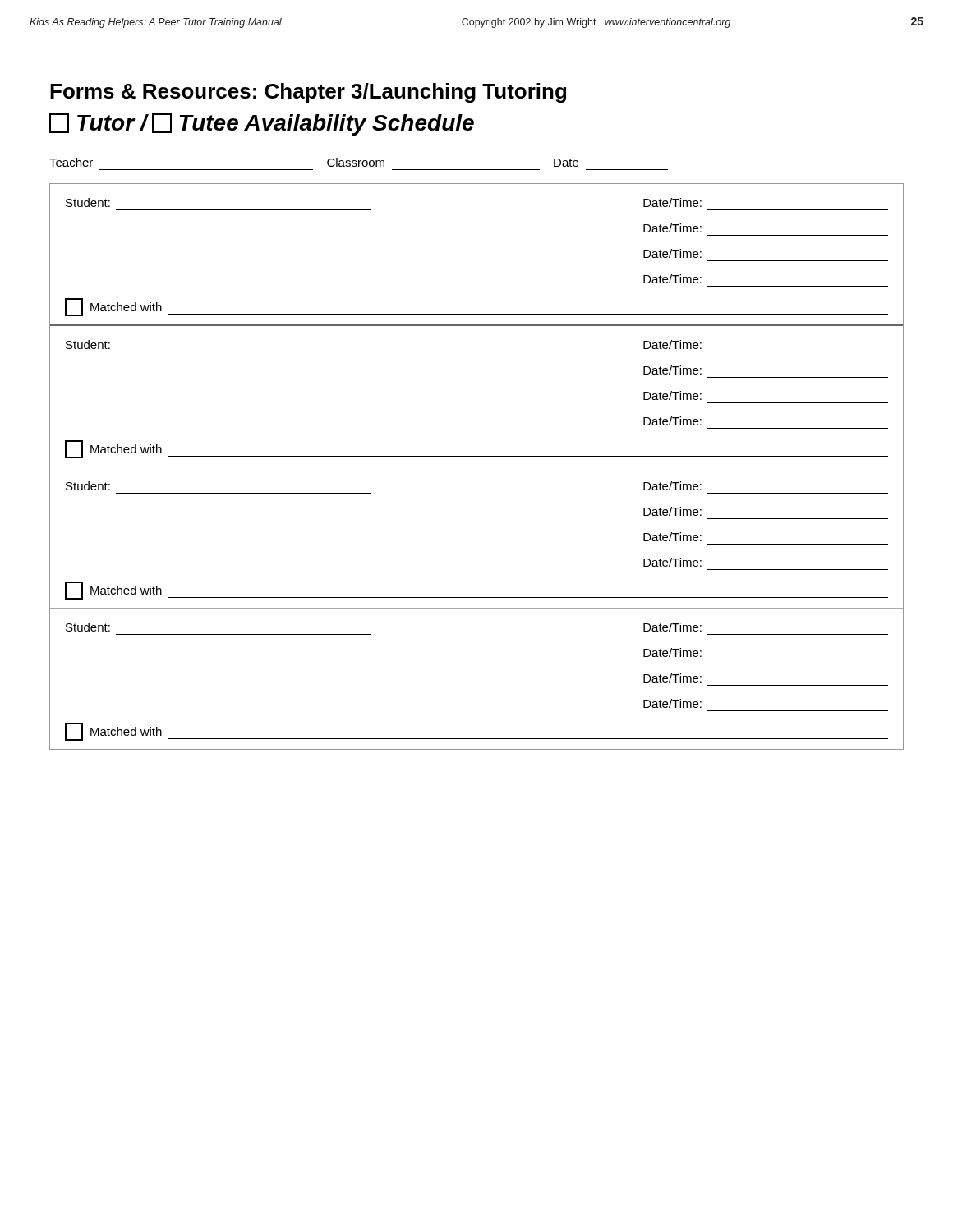Point to the text block starting "Tutor /Tutee Availability Schedule"
Viewport: 953px width, 1232px height.
(262, 123)
